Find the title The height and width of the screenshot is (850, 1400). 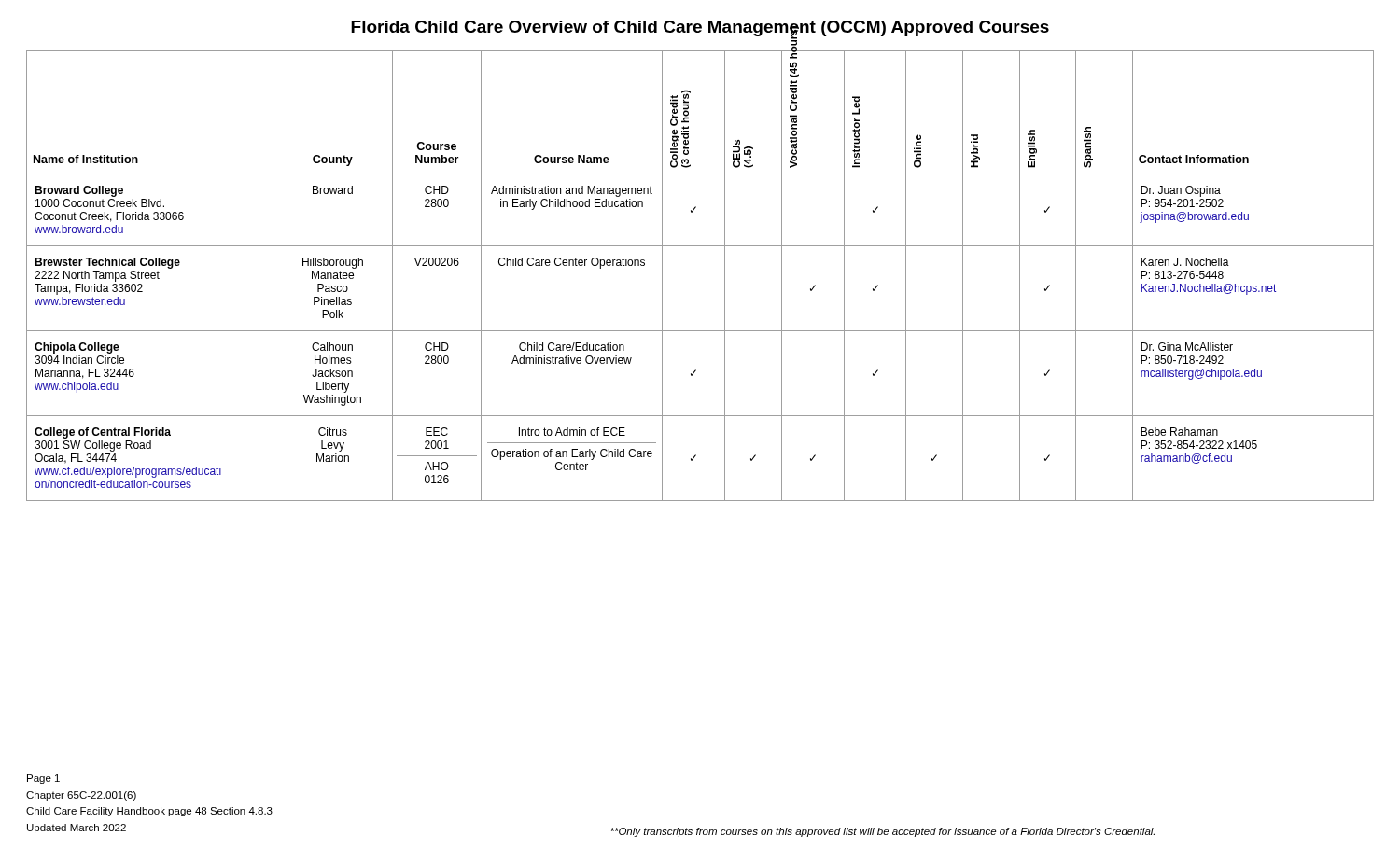point(700,27)
